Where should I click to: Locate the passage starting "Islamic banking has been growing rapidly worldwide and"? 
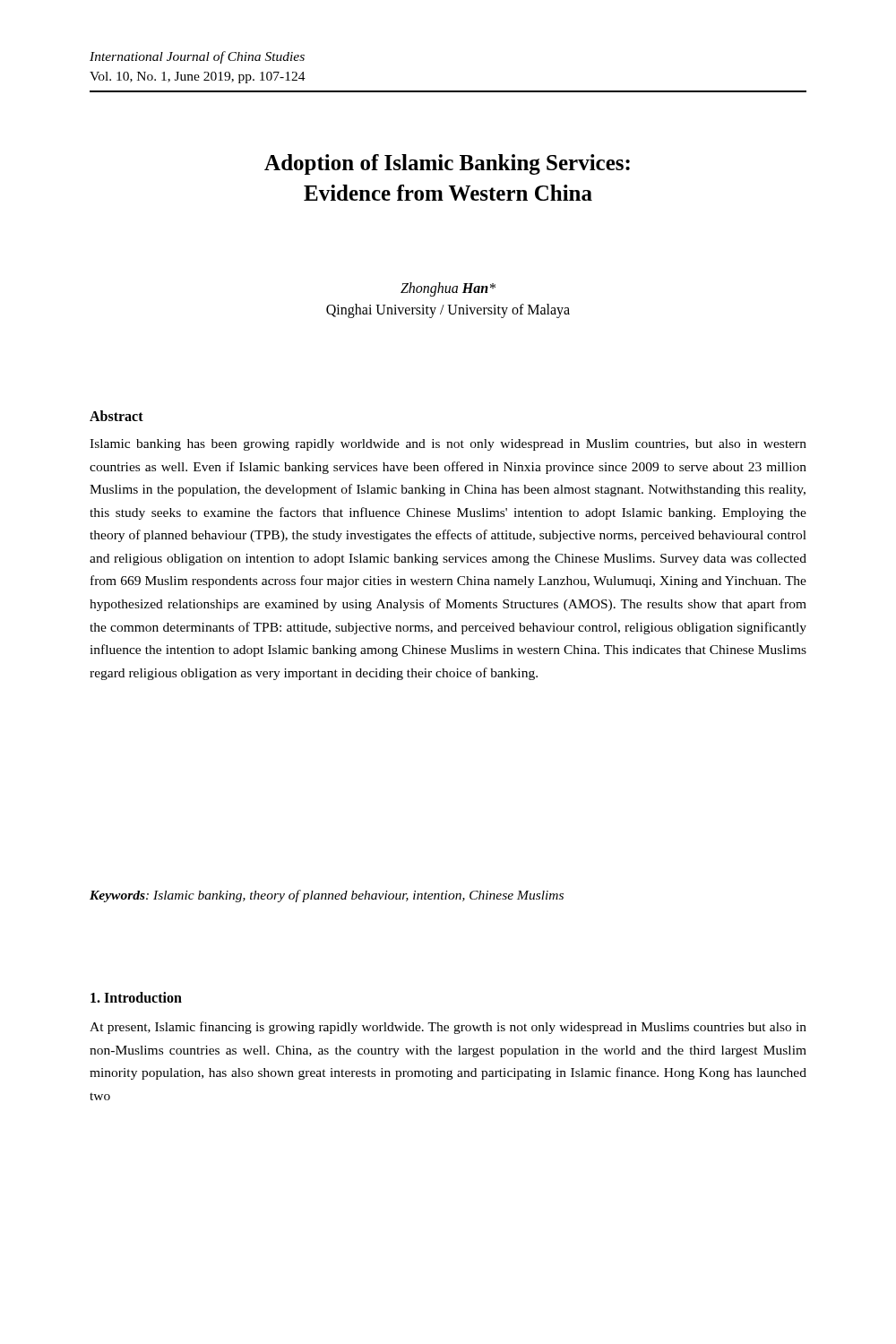coord(448,558)
